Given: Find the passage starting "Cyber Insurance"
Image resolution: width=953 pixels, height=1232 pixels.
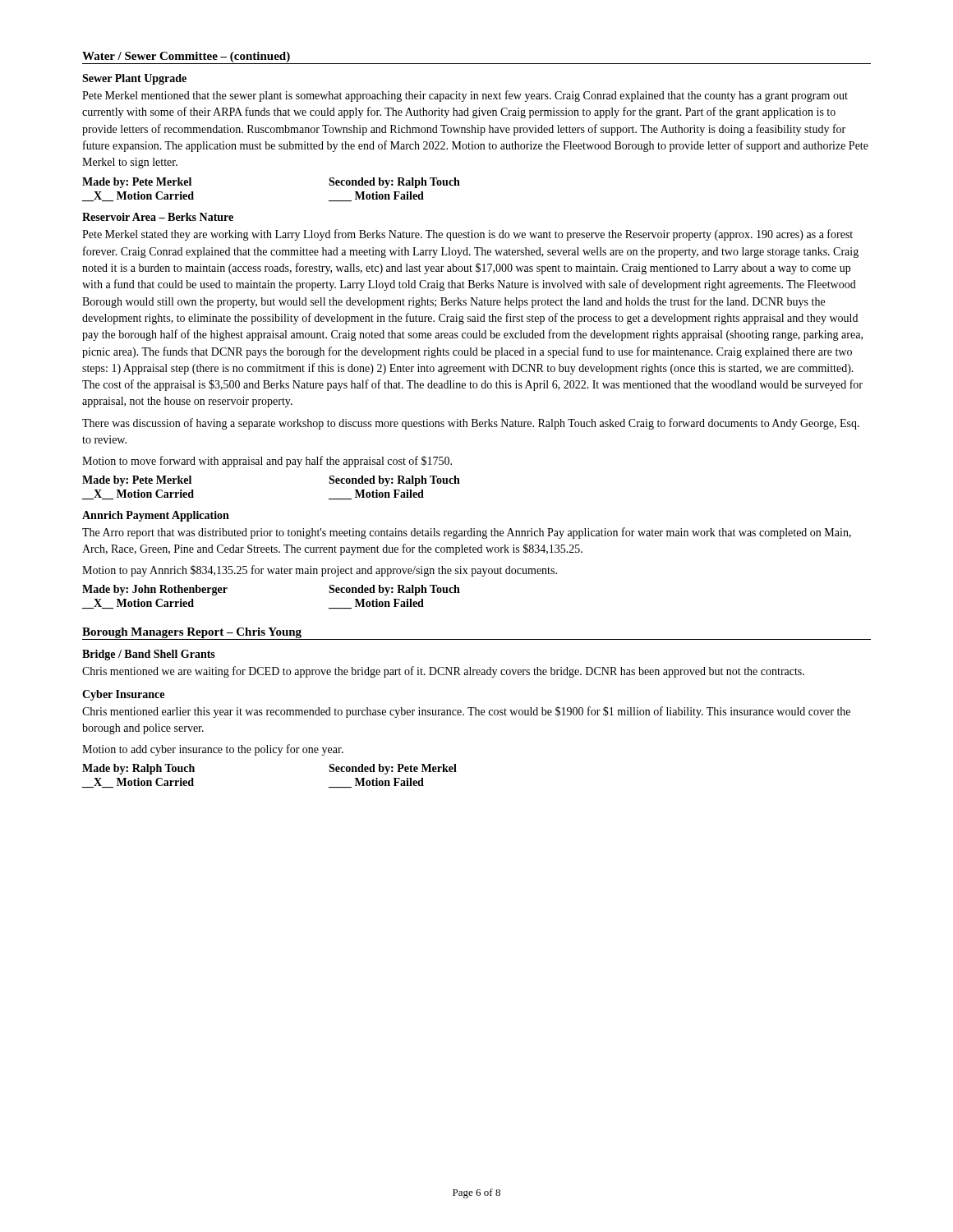Looking at the screenshot, I should tap(123, 695).
